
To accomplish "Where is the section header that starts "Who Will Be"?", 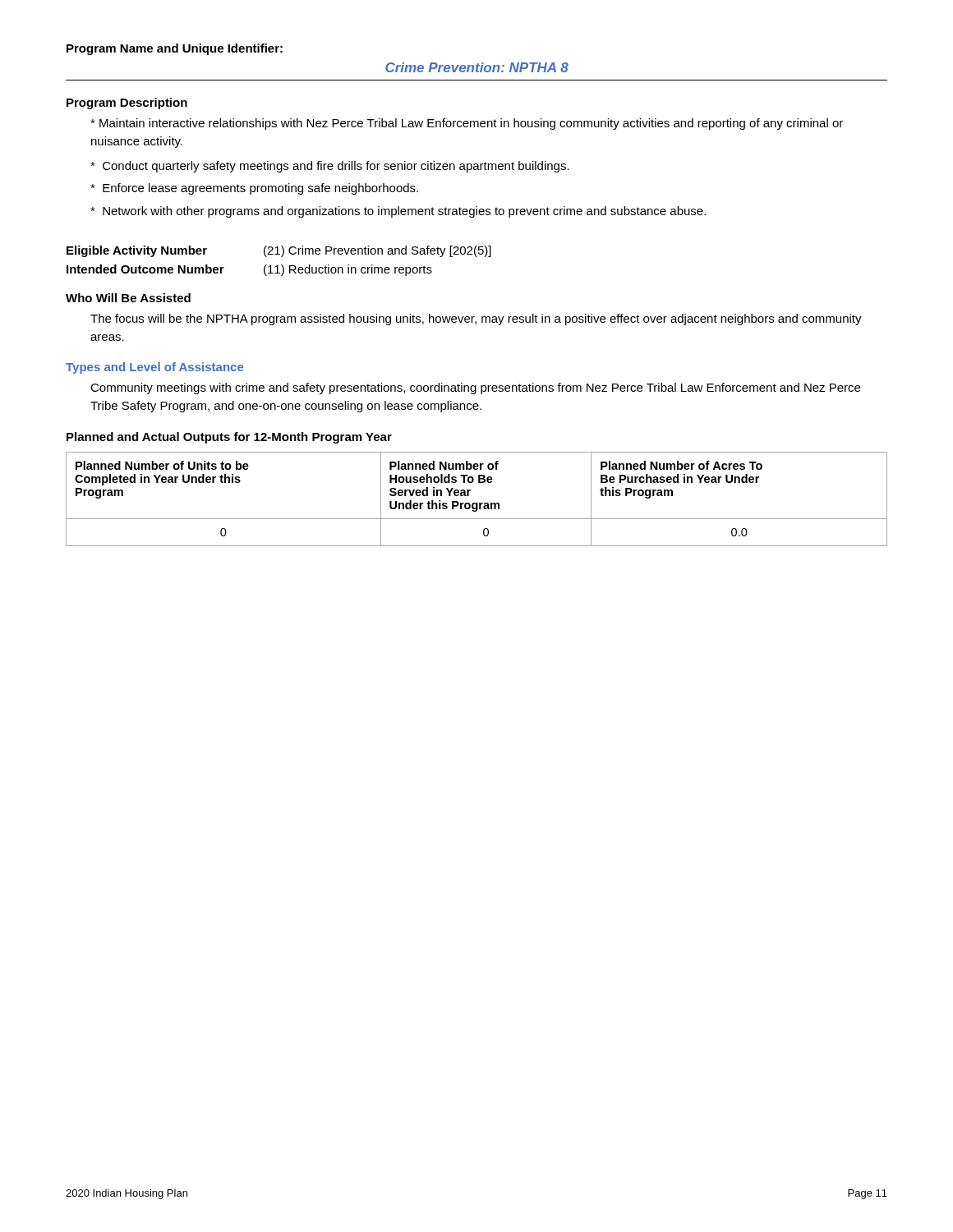I will (128, 298).
